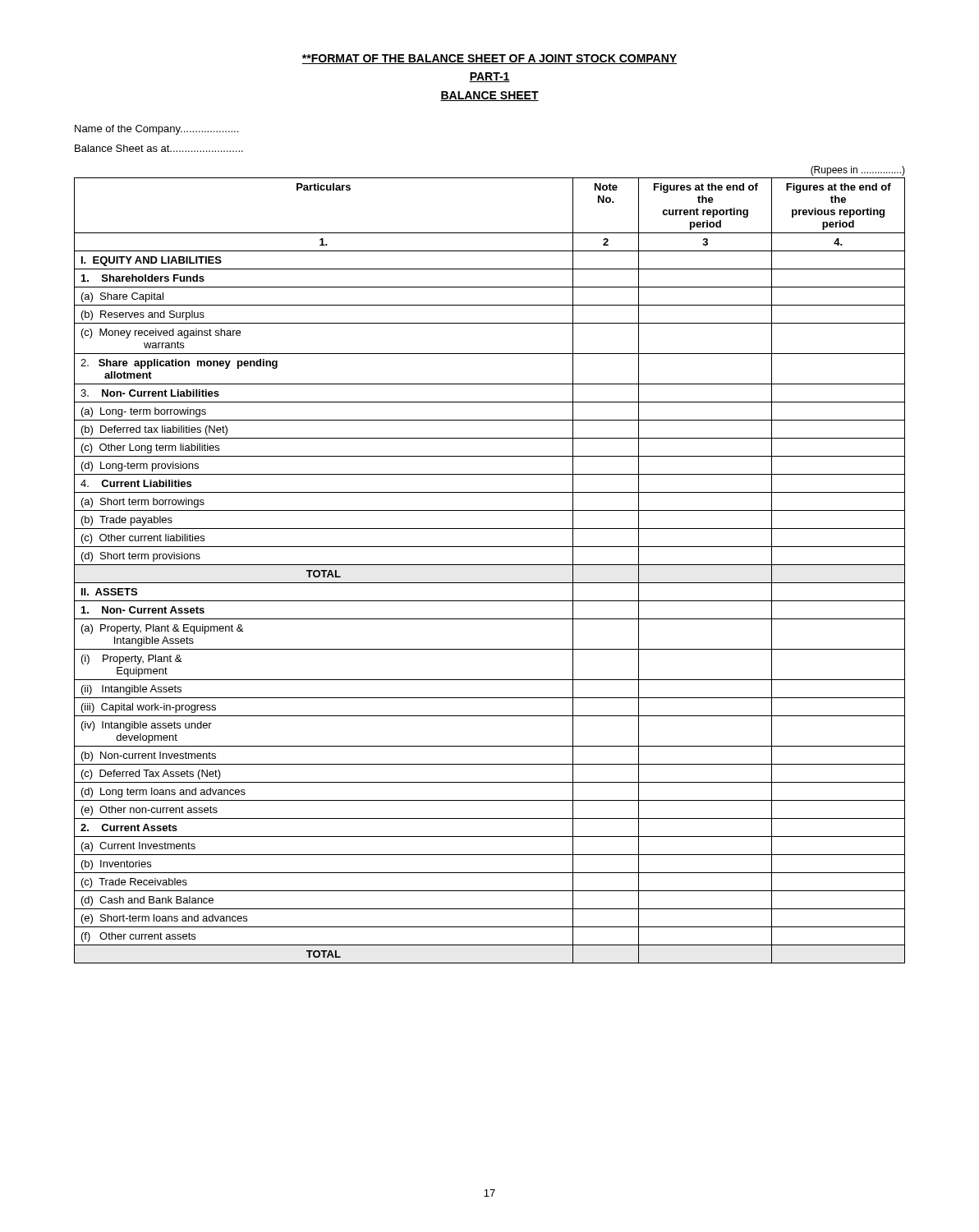This screenshot has height=1232, width=979.
Task: Click on the text starting "**FORMAT OF THE BALANCE SHEET"
Action: point(490,77)
